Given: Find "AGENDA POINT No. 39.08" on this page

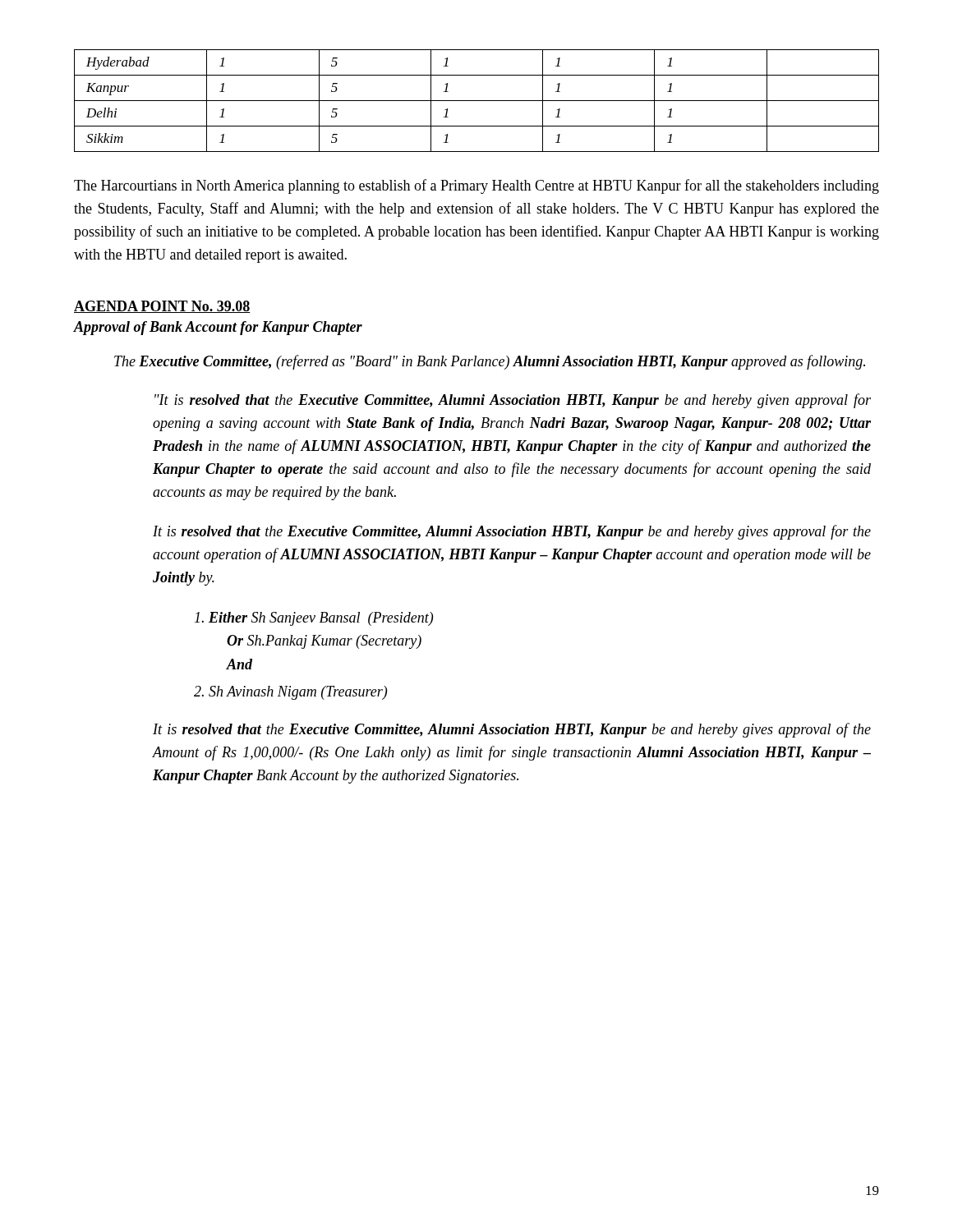Looking at the screenshot, I should click(162, 306).
